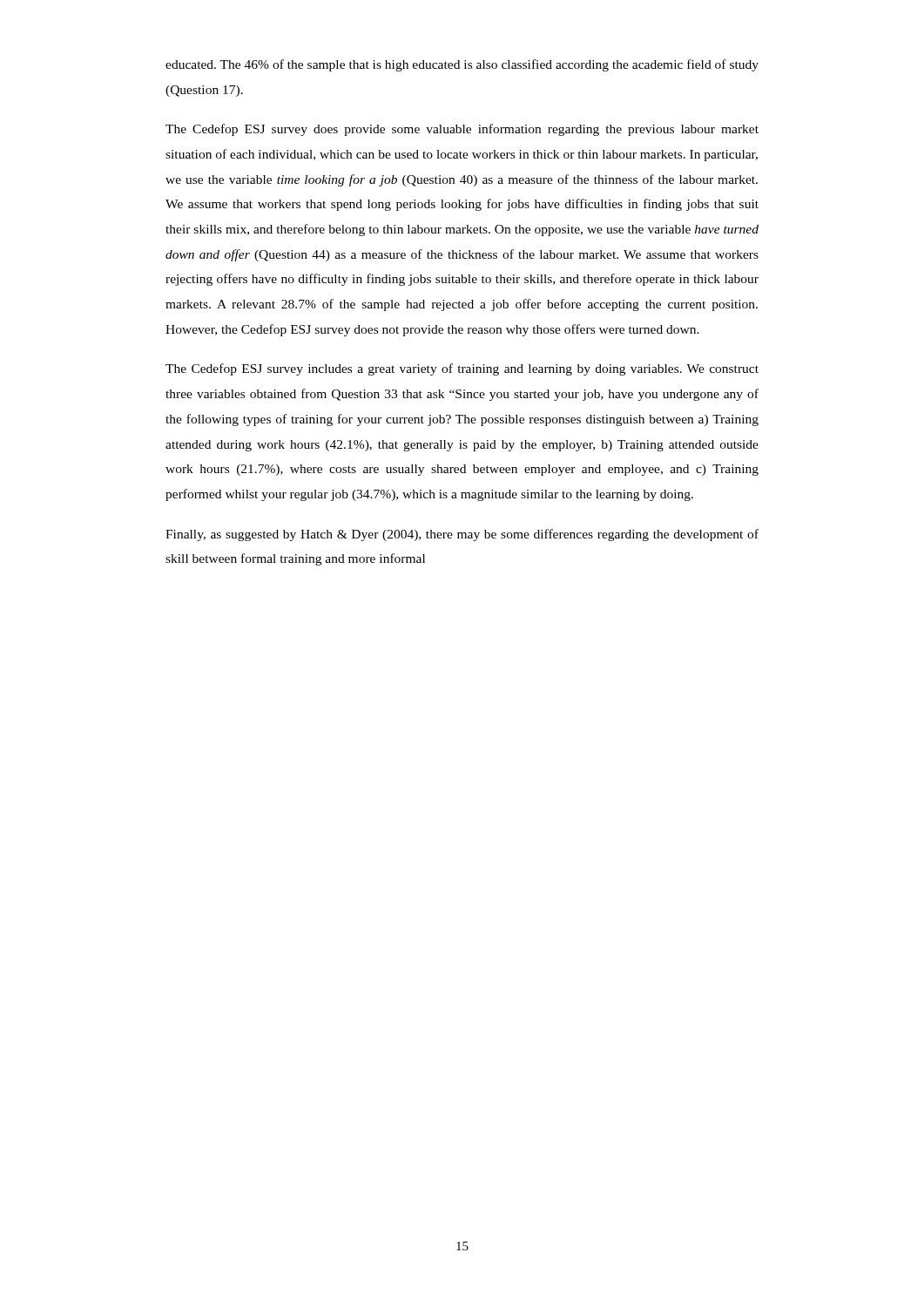924x1307 pixels.
Task: Find the passage starting "The Cedefop ESJ survey includes a"
Action: [x=462, y=431]
